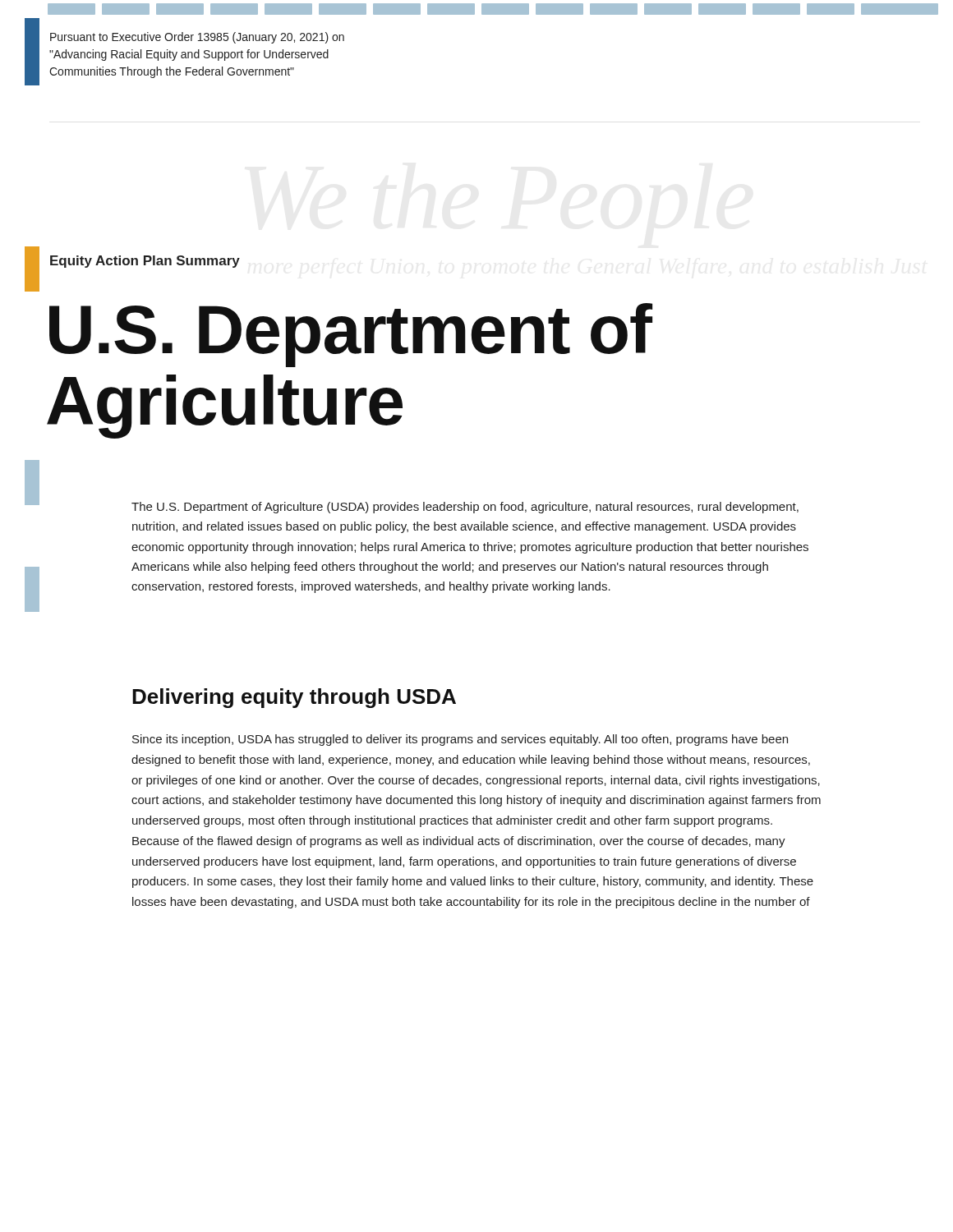Find the passage starting "Delivering equity through USDA"

click(x=419, y=697)
